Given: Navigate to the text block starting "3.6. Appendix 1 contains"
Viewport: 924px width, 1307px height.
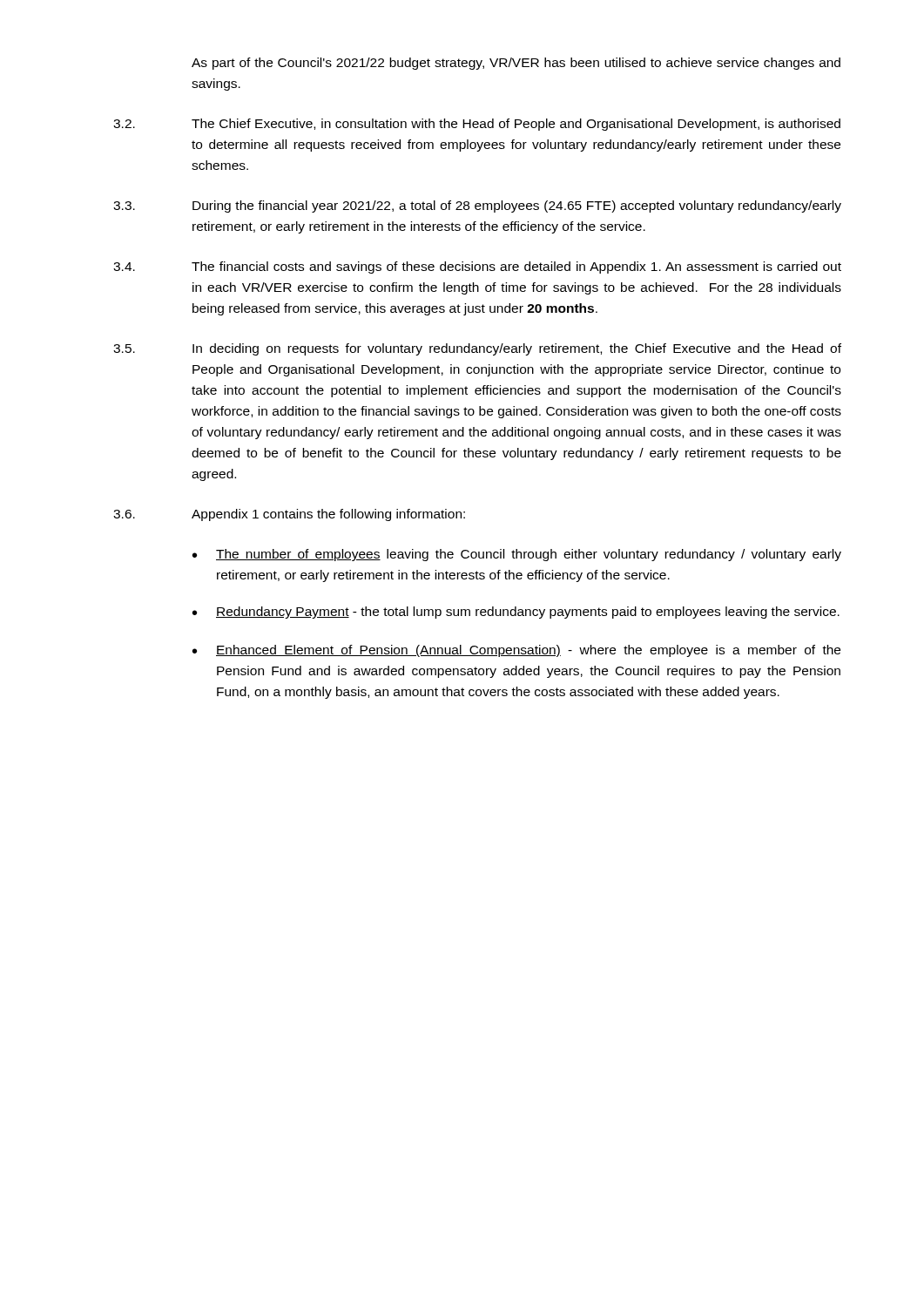Looking at the screenshot, I should point(289,515).
